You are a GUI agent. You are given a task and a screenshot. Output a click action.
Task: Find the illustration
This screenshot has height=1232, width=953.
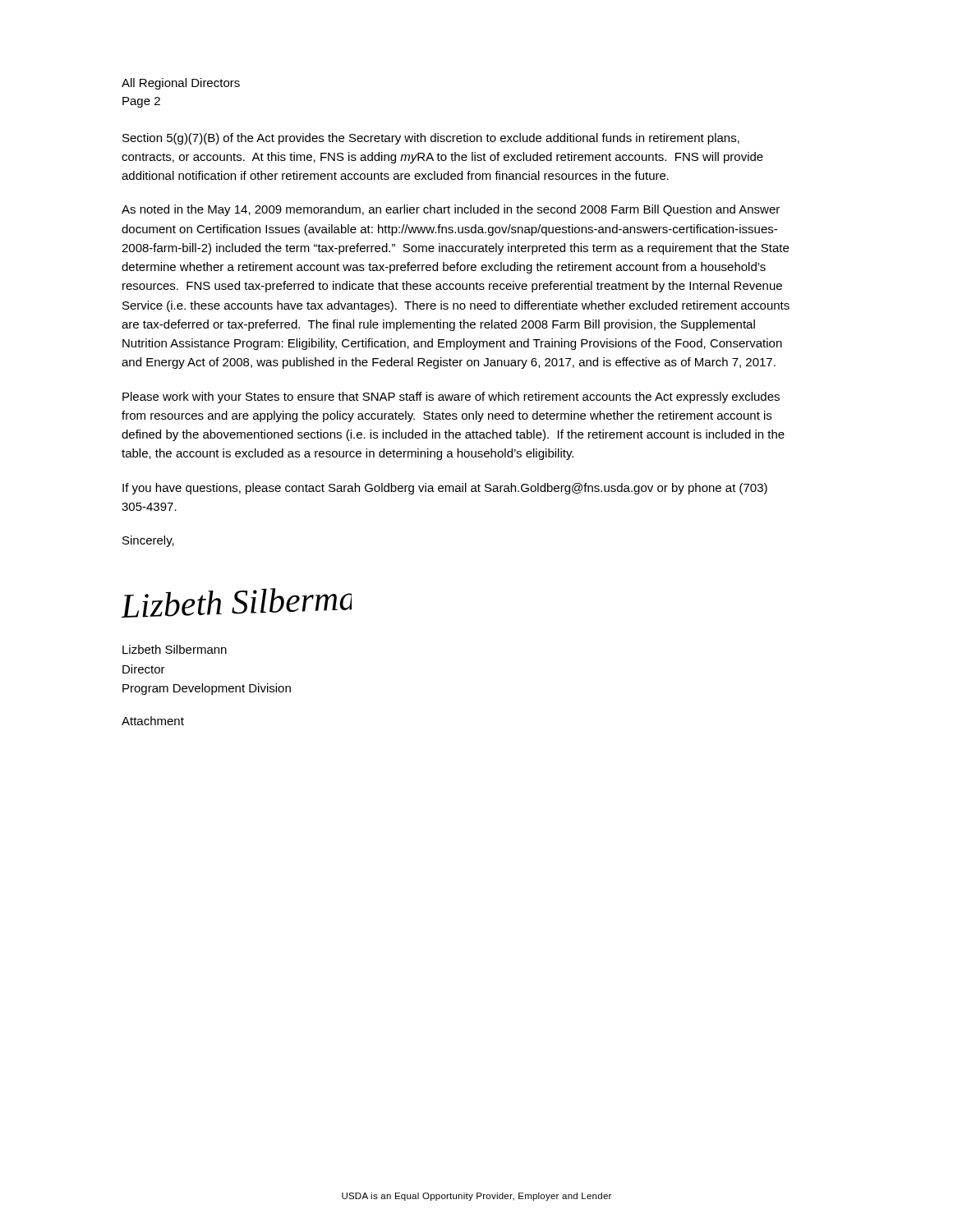458,603
